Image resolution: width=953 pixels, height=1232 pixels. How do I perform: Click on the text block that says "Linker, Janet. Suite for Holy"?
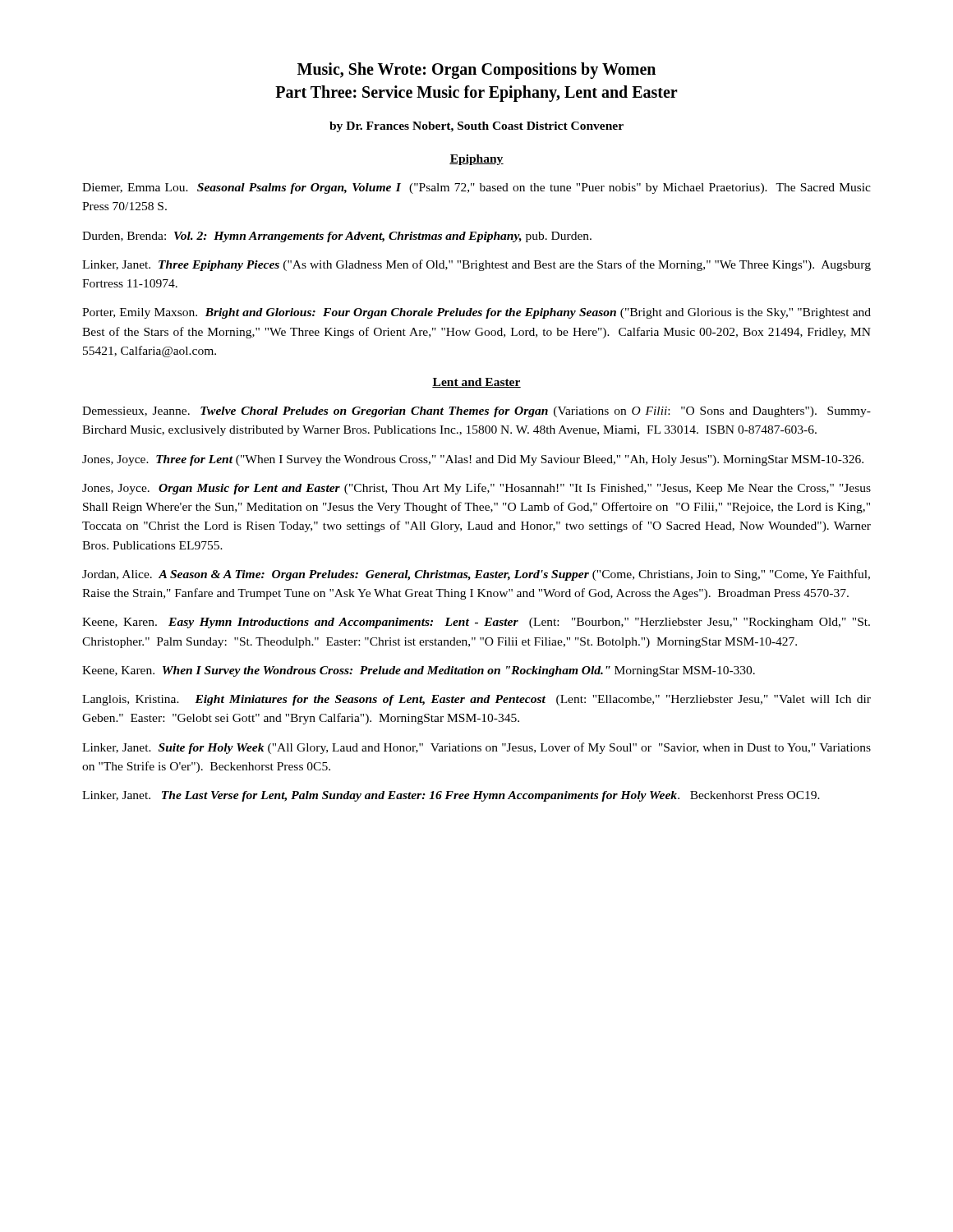(x=476, y=756)
